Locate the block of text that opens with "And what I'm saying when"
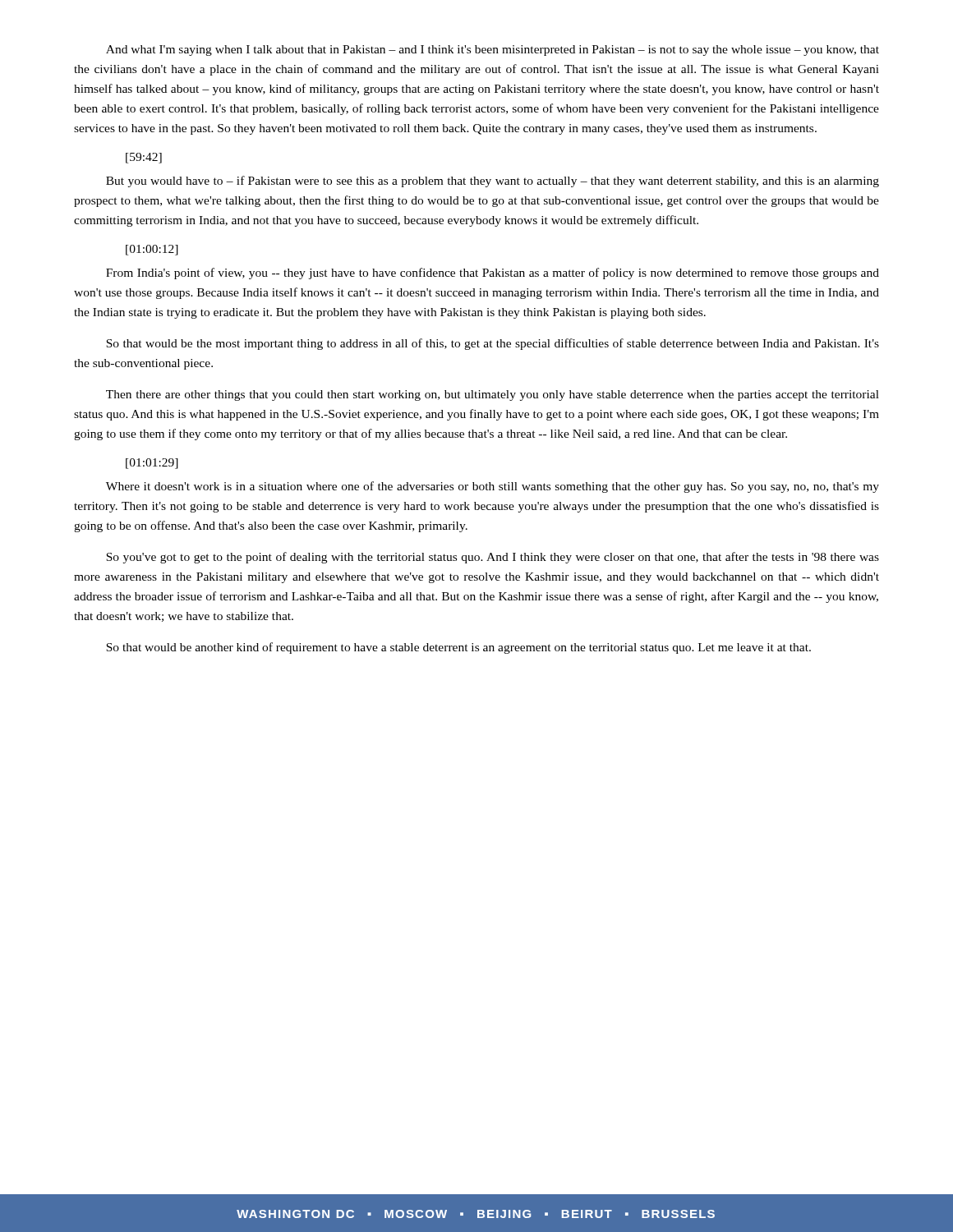 (476, 89)
